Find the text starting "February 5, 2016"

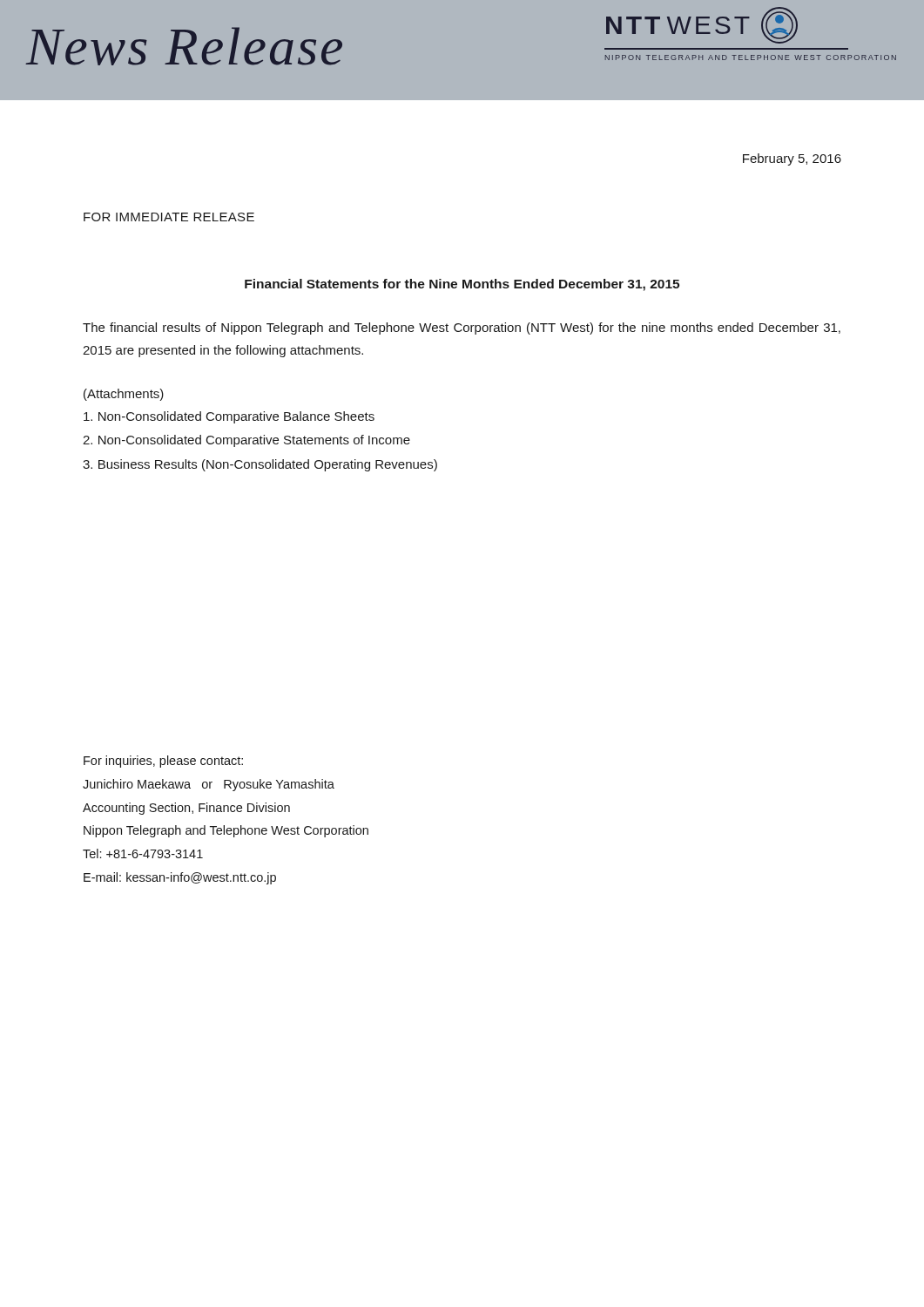792,158
